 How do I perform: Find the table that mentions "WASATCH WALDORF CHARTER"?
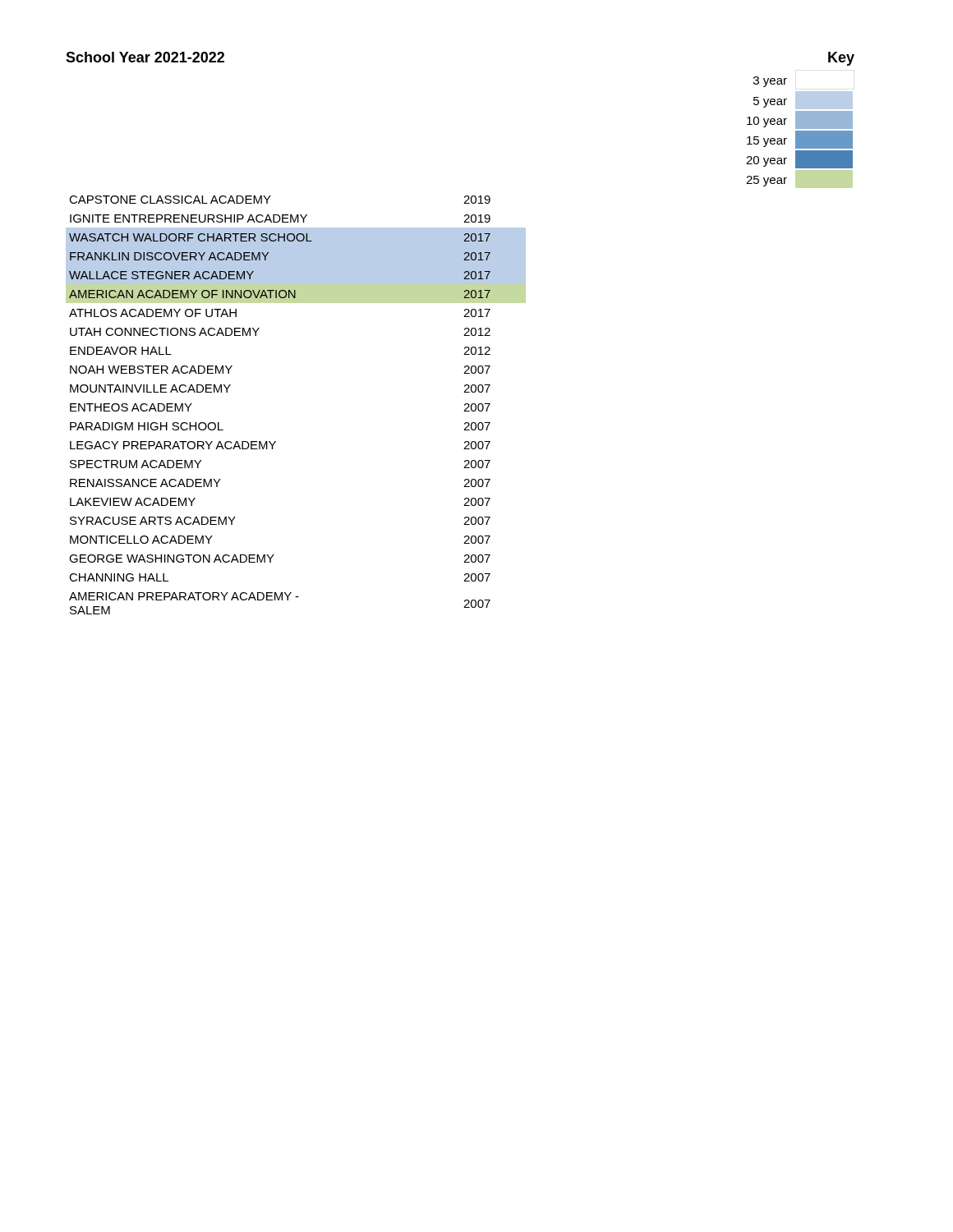[x=476, y=405]
